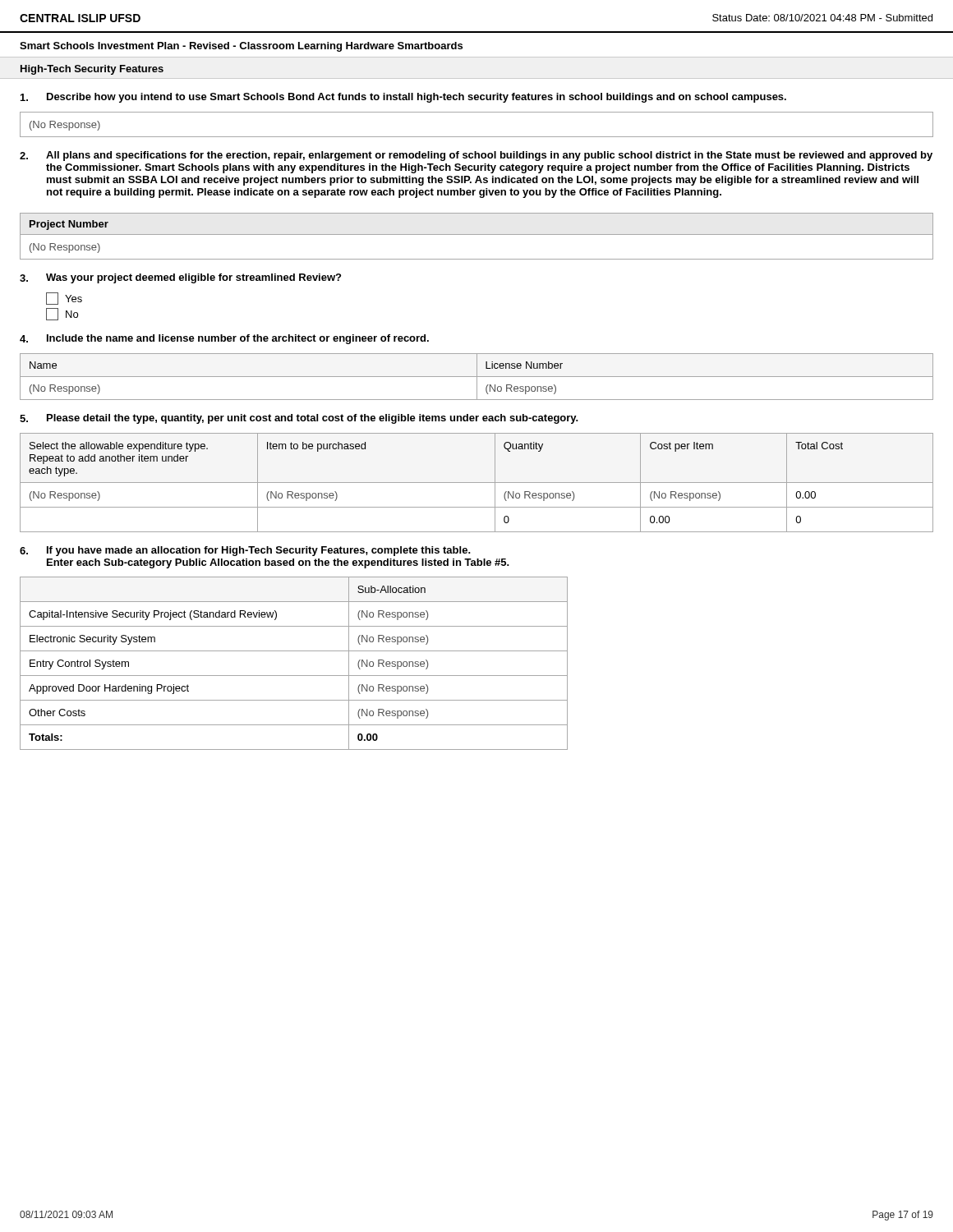
Task: Click the section header that begins "Smart Schools Investment"
Action: point(241,46)
